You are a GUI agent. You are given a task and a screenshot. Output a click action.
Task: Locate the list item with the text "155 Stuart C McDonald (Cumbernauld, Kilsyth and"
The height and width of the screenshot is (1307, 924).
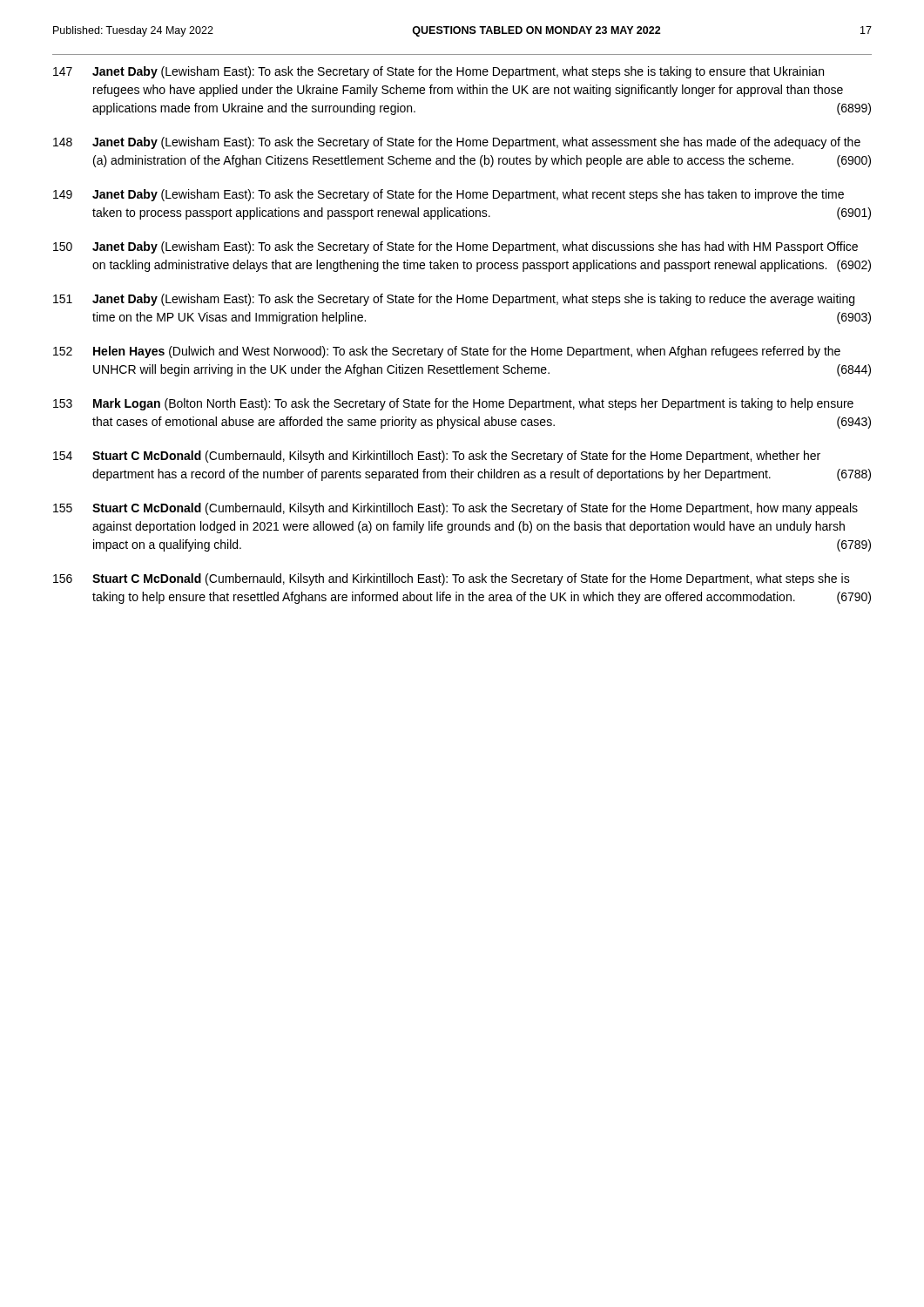click(462, 527)
